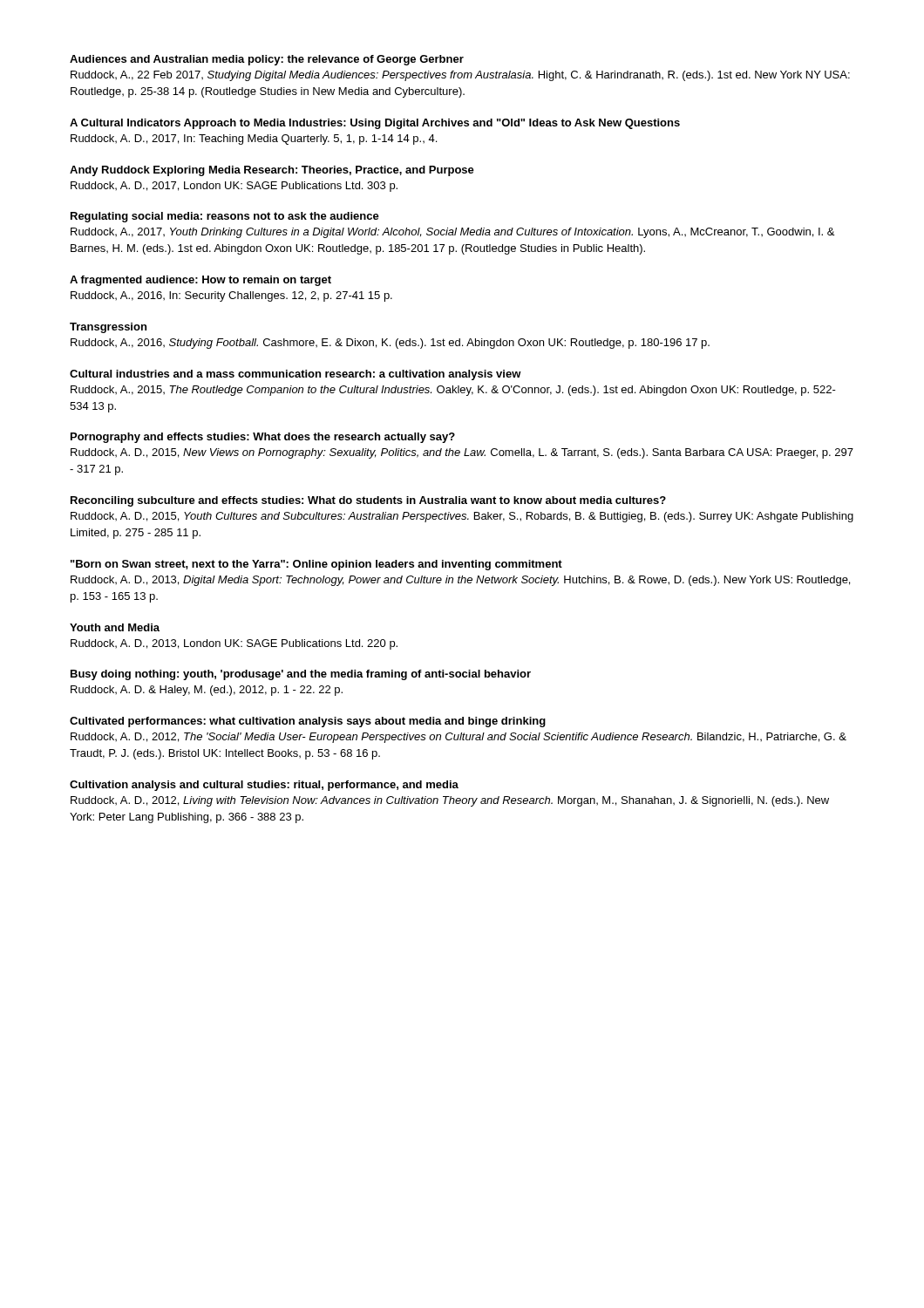This screenshot has height=1308, width=924.
Task: Point to the element starting "Ruddock, A., 2016, Studying Football. Cashmore, E. &"
Action: [x=390, y=342]
